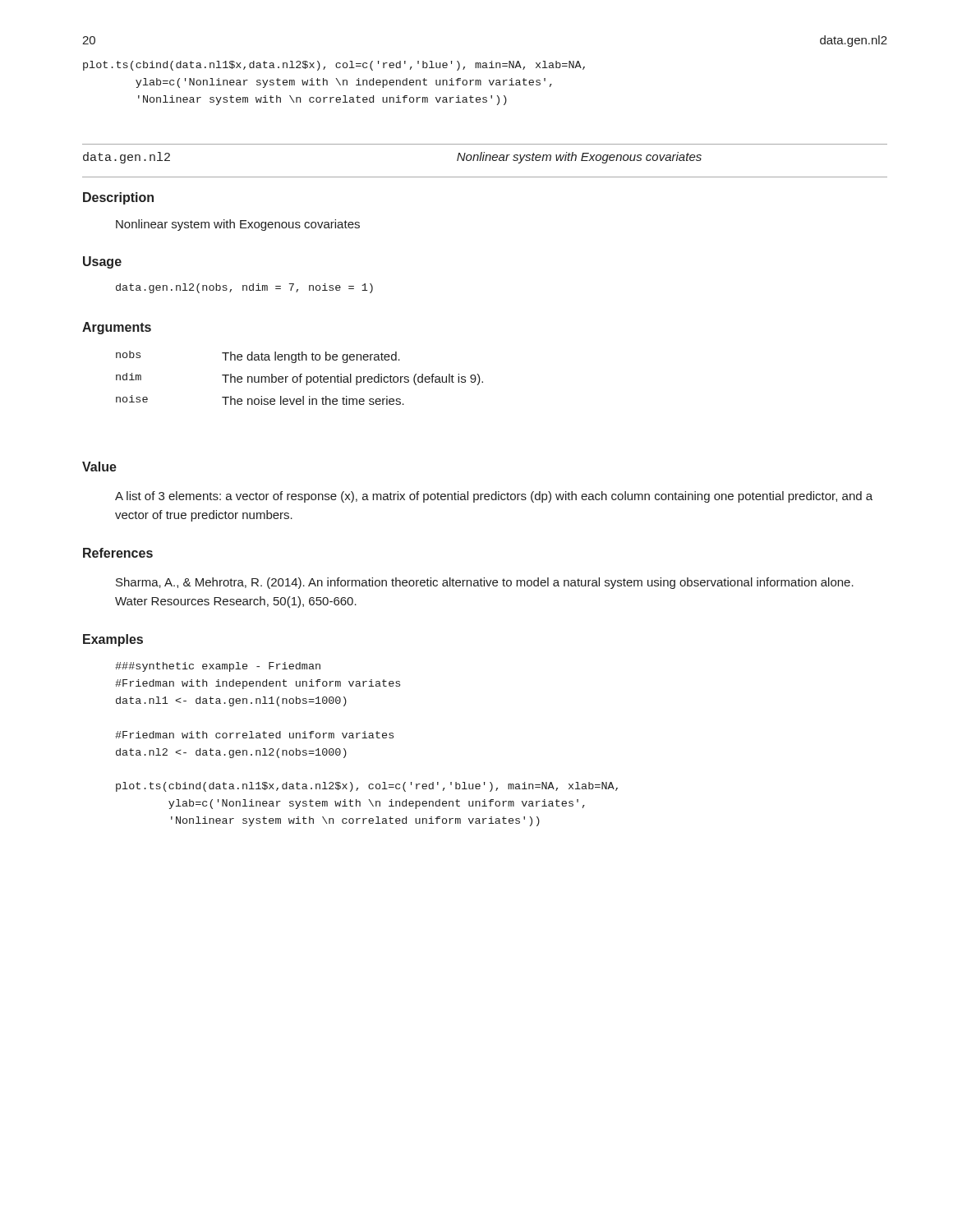953x1232 pixels.
Task: Locate the text block starting "plot.ts(cbind(data.nl1$x,data.nl2$x), col=c('red','blue'), main=NA, xlab=NA, ylab=c('Nonlinear system with"
Action: click(x=485, y=83)
